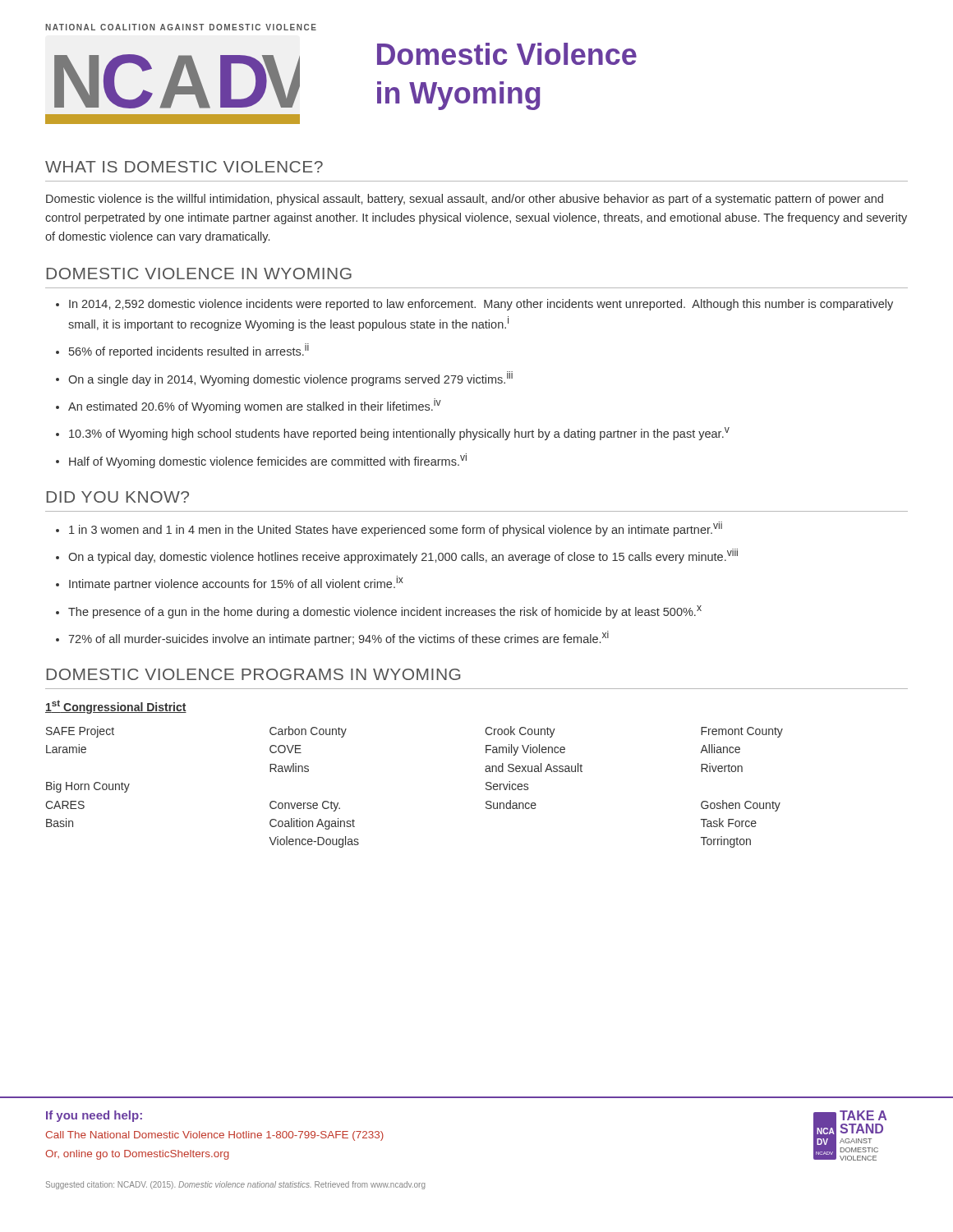The width and height of the screenshot is (953, 1232).
Task: Locate the passage starting "Domestic violence is the willful intimidation, physical assault,"
Action: pyautogui.click(x=476, y=218)
